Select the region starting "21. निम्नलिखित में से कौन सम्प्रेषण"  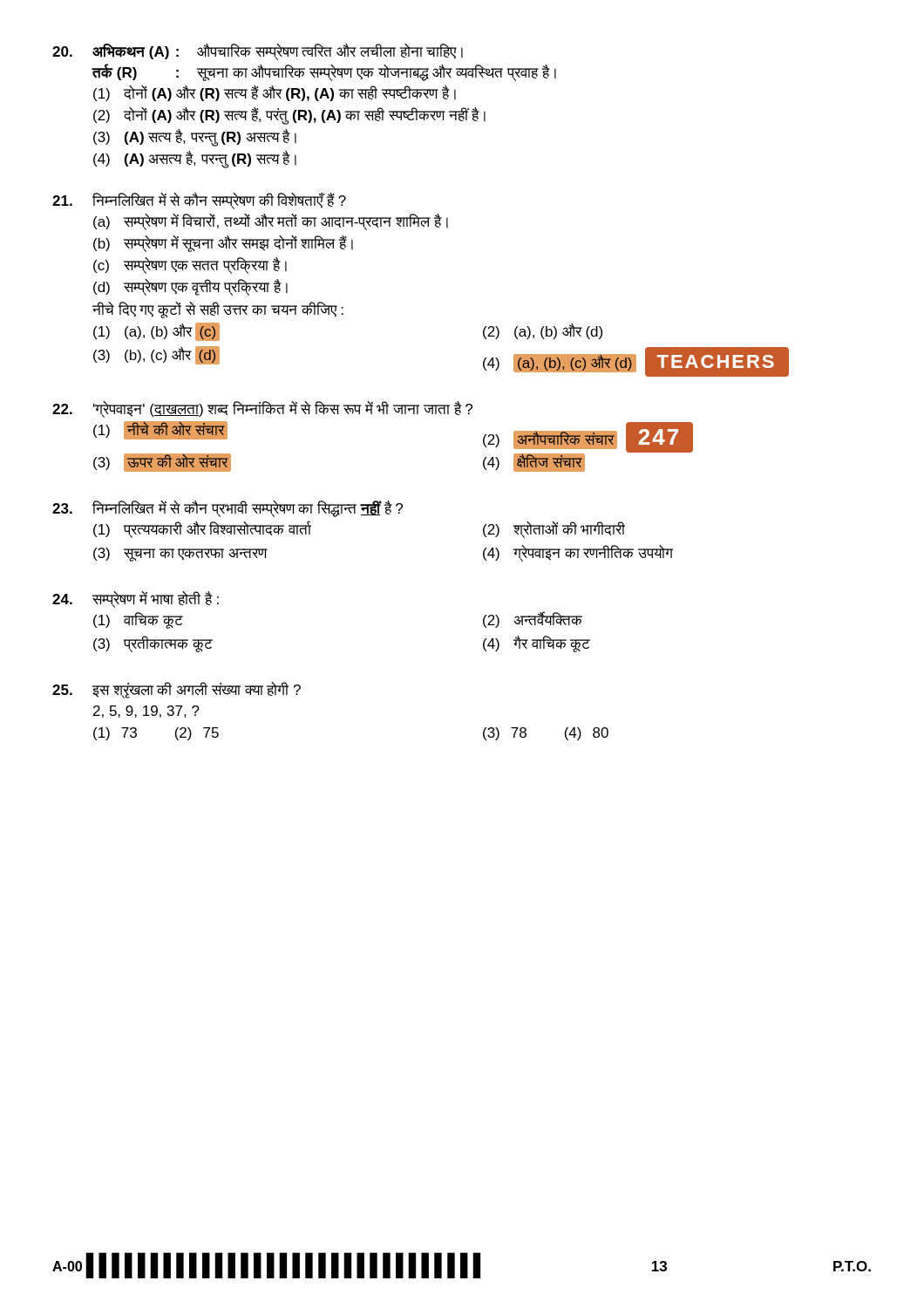[x=199, y=201]
